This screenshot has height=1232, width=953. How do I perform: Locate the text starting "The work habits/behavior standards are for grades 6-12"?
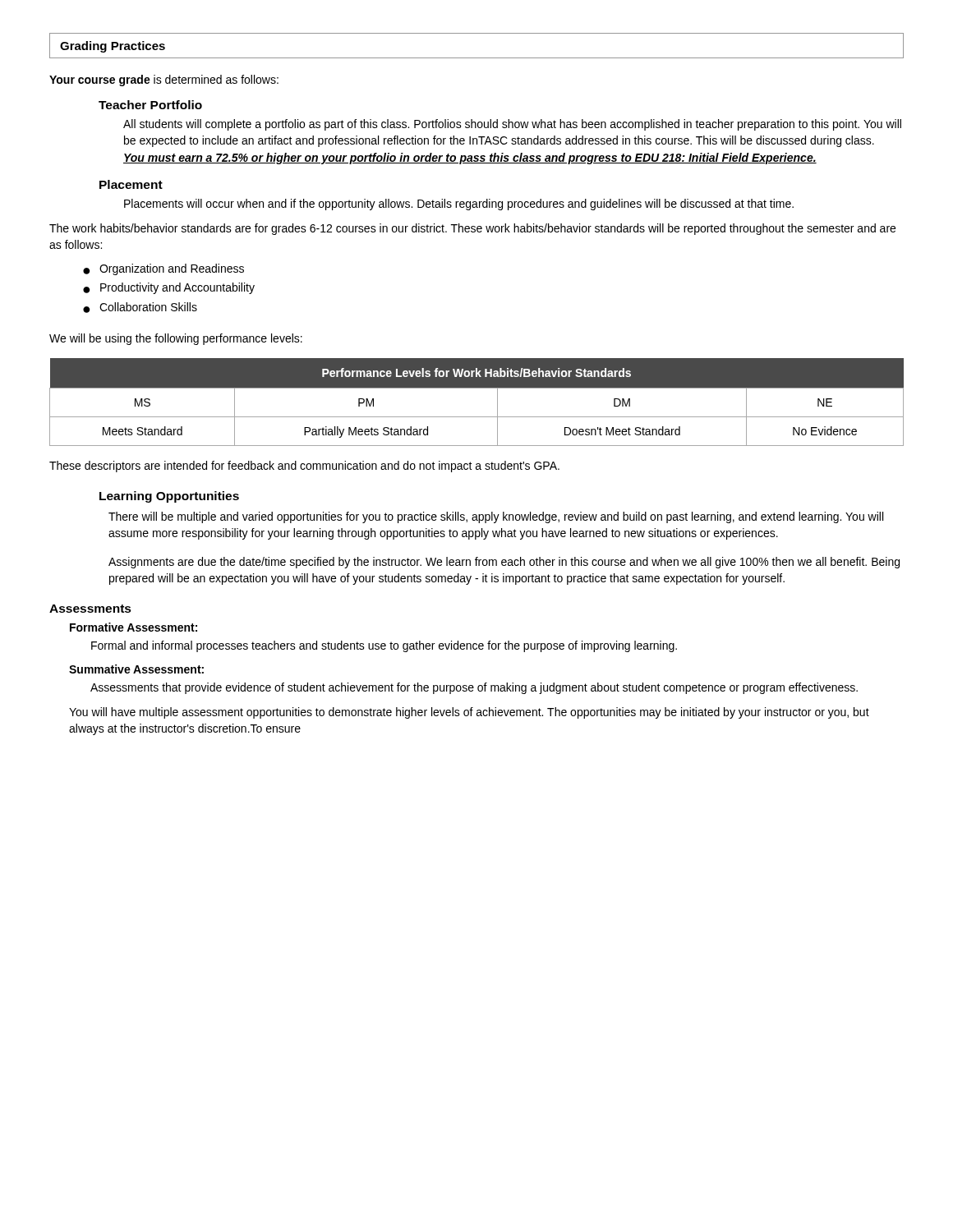(x=473, y=237)
